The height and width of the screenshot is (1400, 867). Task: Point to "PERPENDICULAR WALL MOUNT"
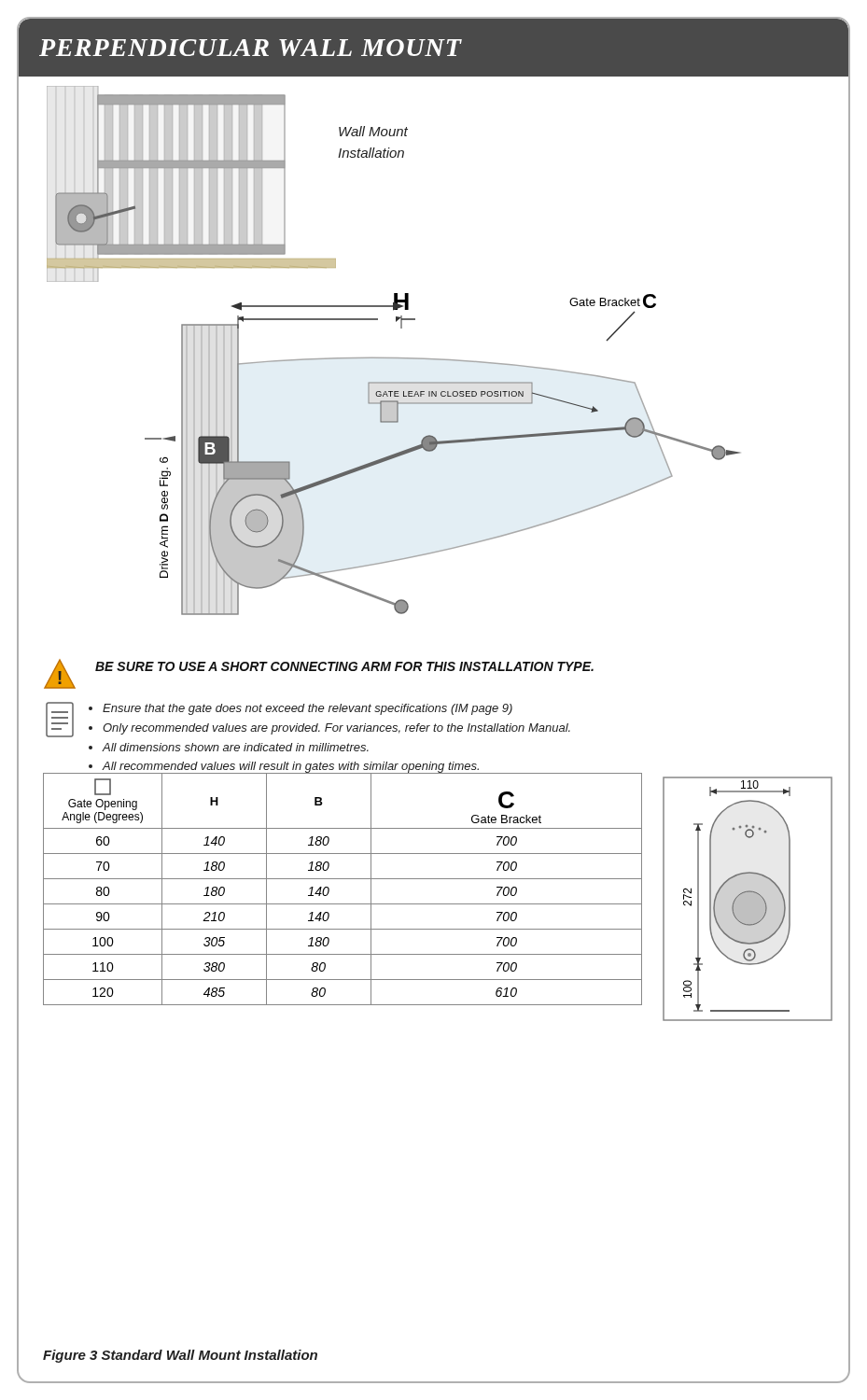pos(251,47)
